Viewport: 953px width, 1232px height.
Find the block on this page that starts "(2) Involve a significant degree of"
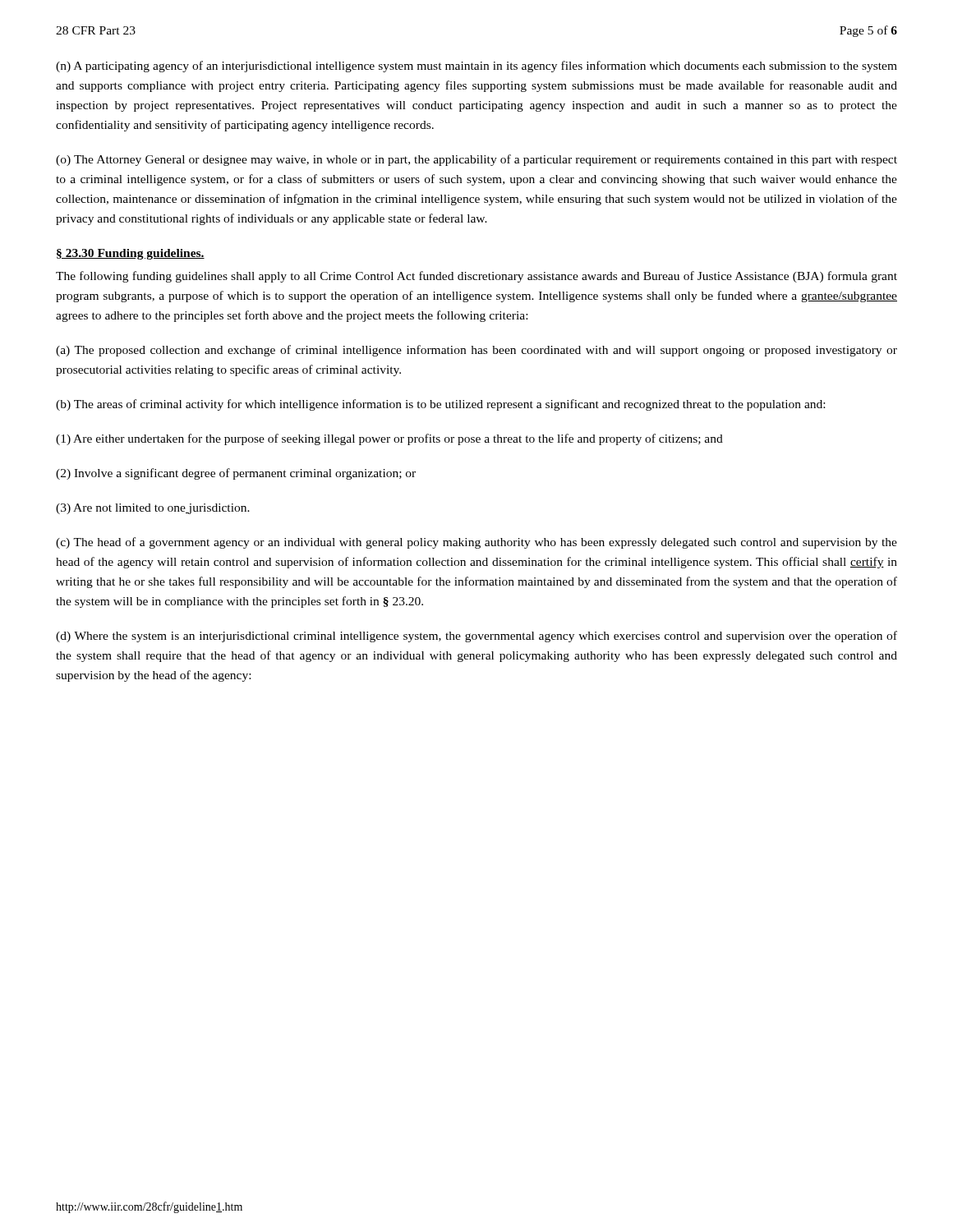pyautogui.click(x=236, y=474)
